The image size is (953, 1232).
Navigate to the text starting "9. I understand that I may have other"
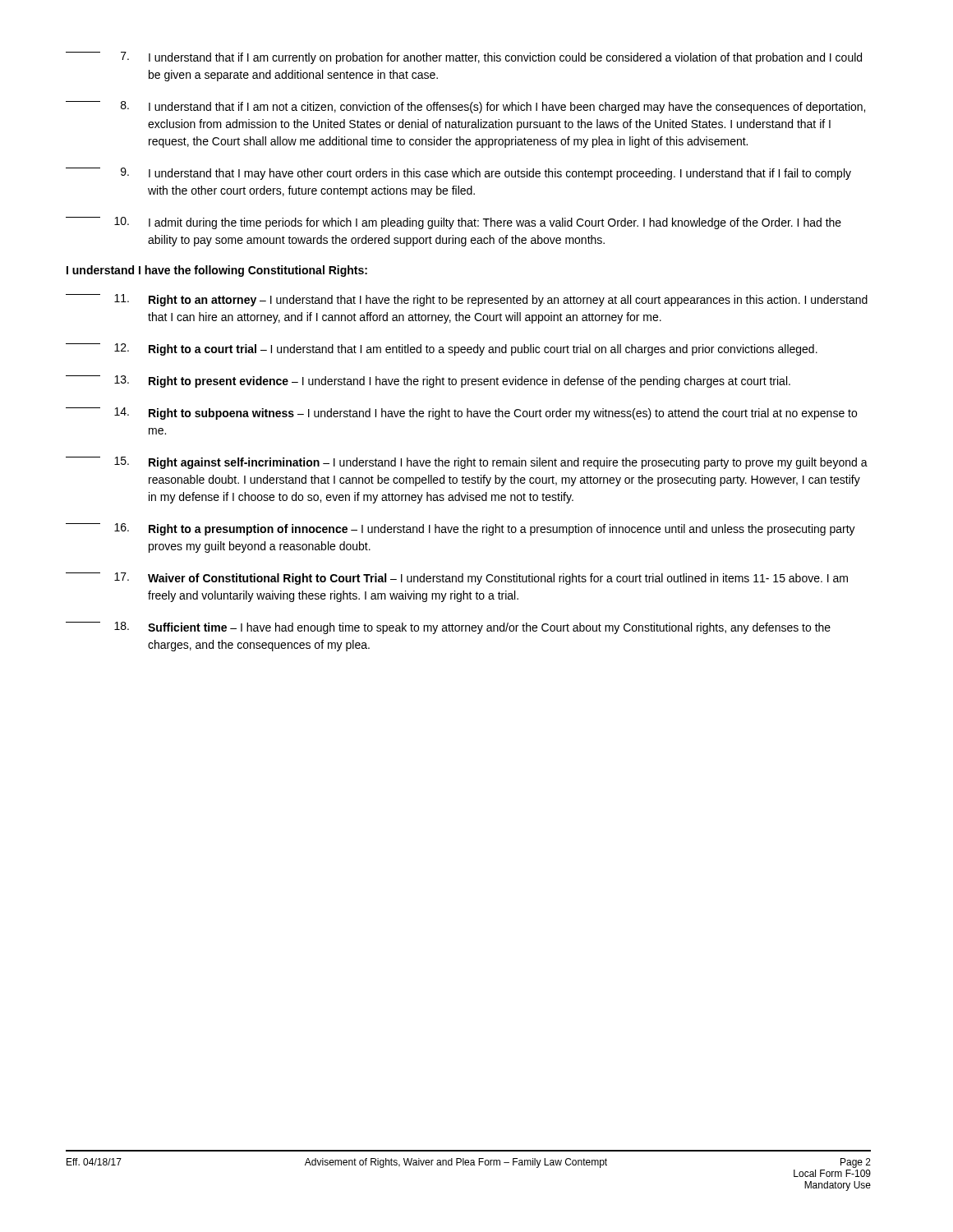click(x=468, y=182)
